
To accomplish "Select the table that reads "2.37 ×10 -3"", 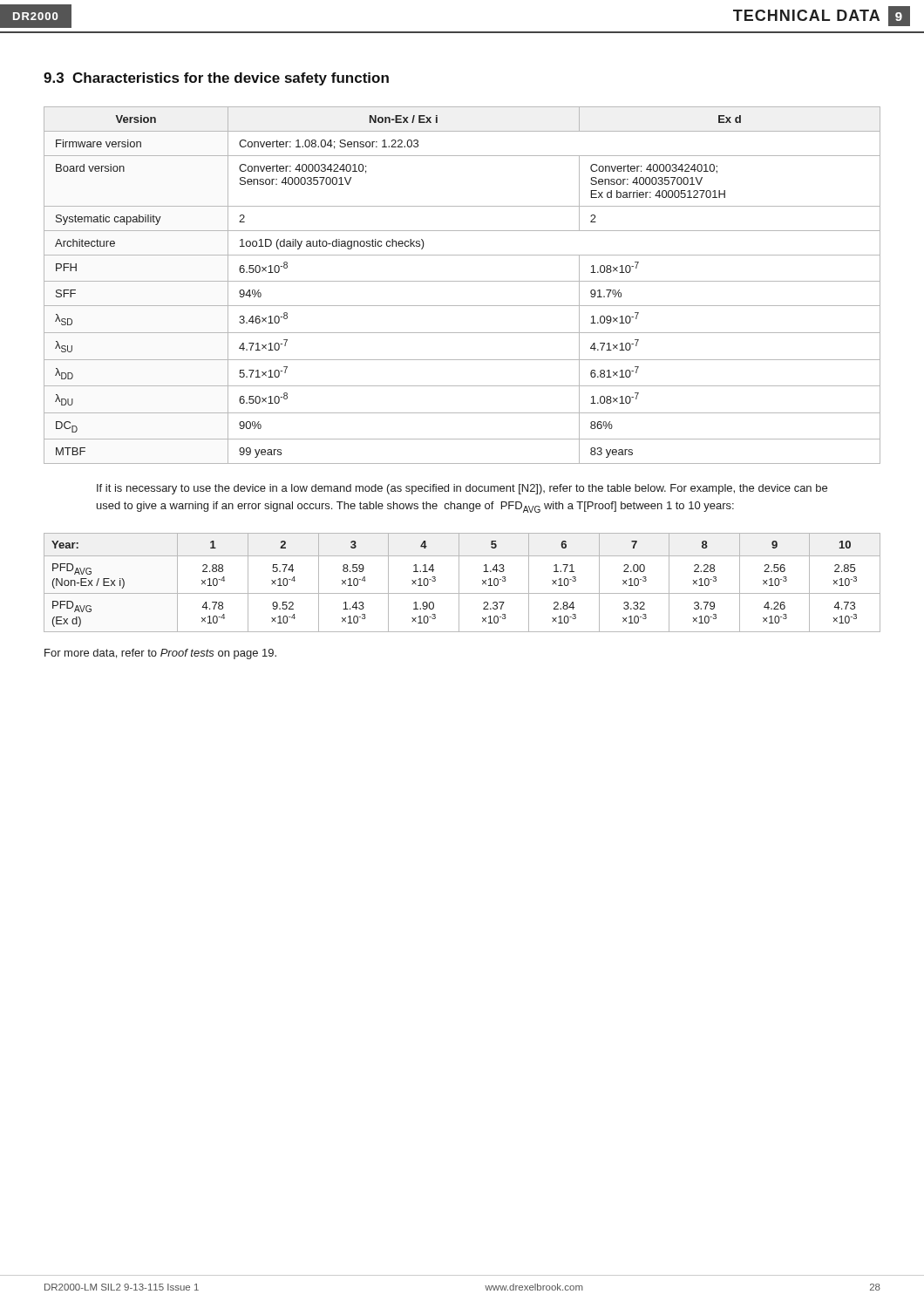I will 462,582.
